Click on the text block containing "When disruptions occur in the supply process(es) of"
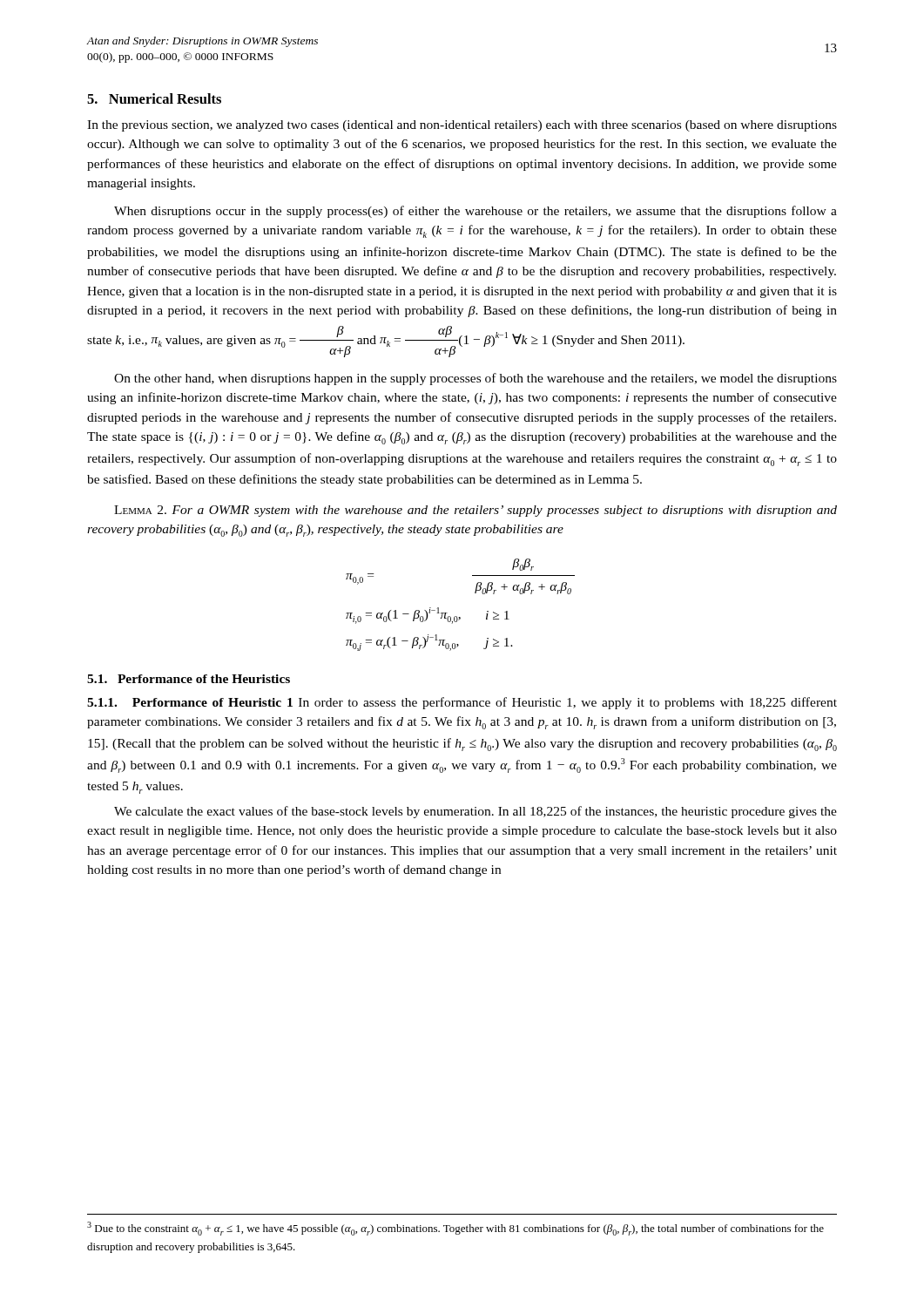924x1307 pixels. (x=462, y=281)
